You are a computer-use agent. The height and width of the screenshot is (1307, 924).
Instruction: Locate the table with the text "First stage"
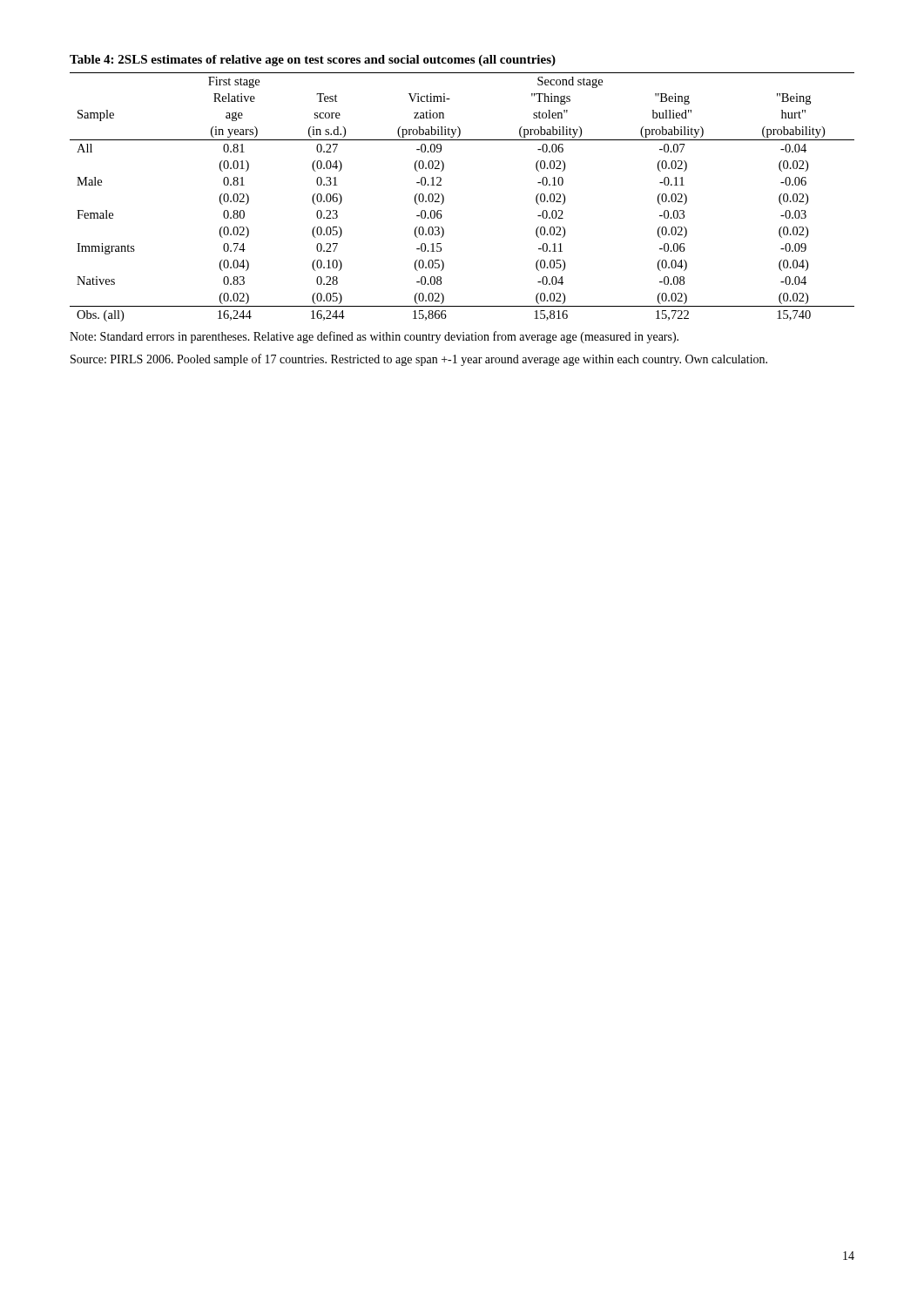[462, 188]
